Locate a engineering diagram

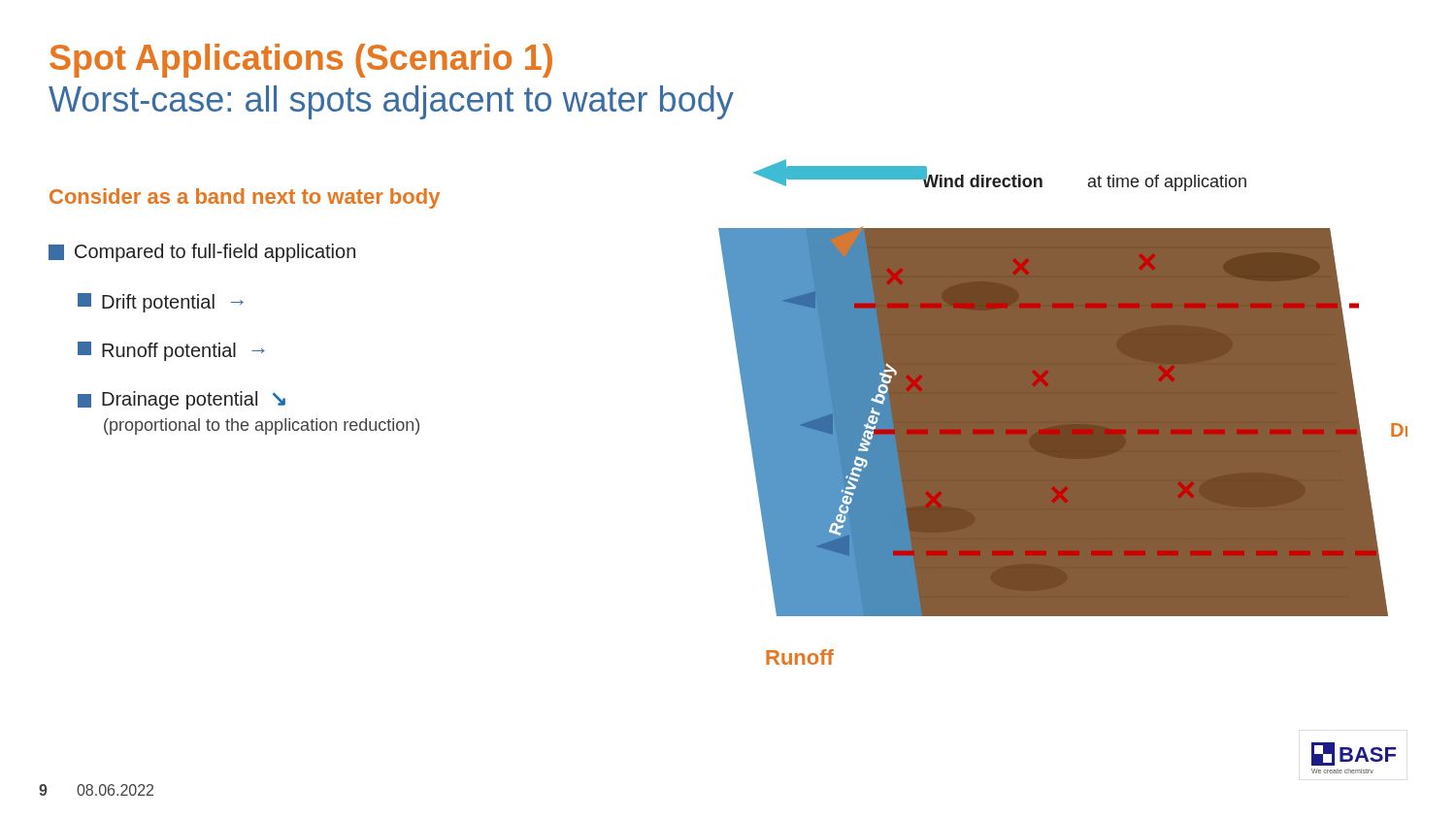1000,437
